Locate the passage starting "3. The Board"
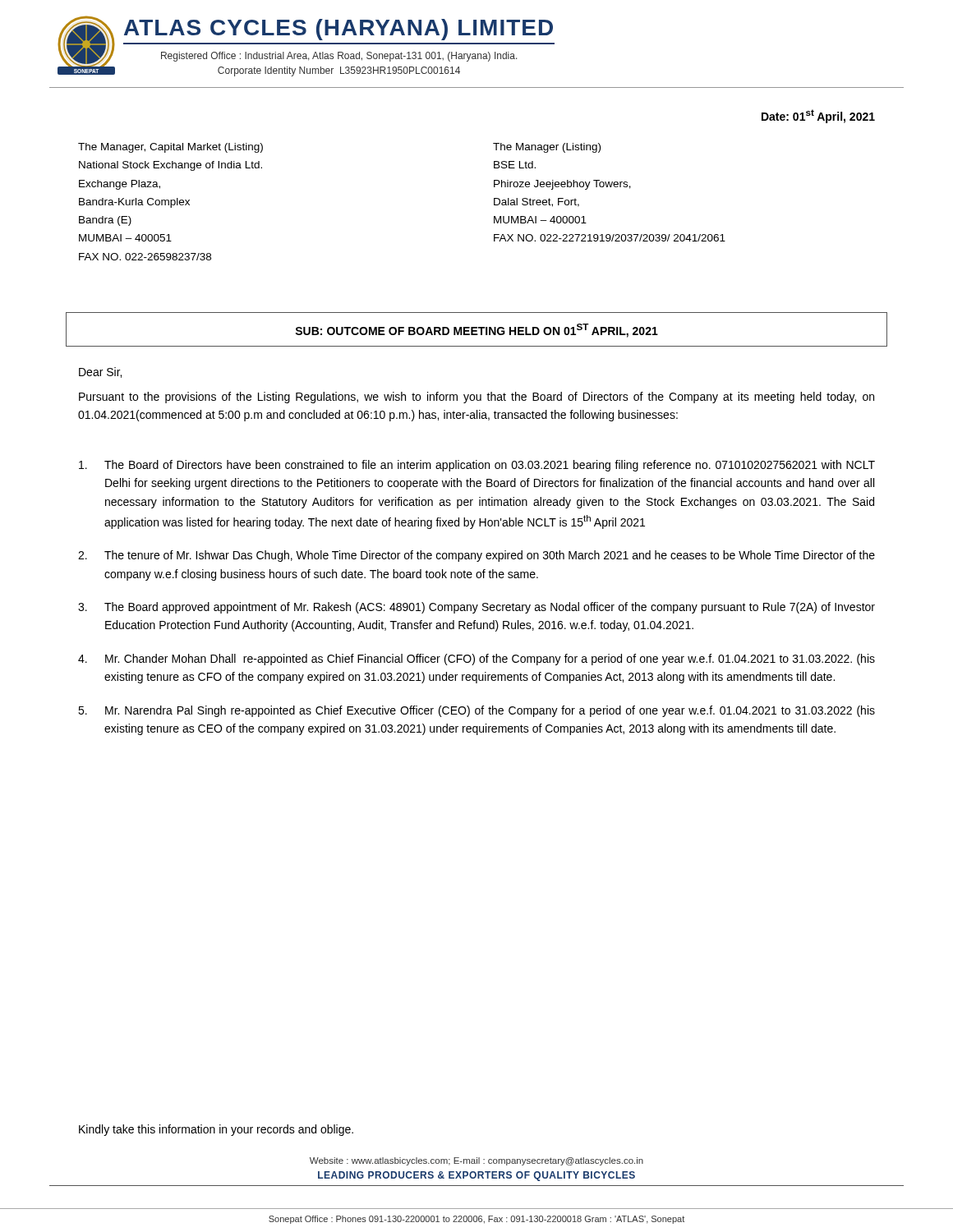 476,616
